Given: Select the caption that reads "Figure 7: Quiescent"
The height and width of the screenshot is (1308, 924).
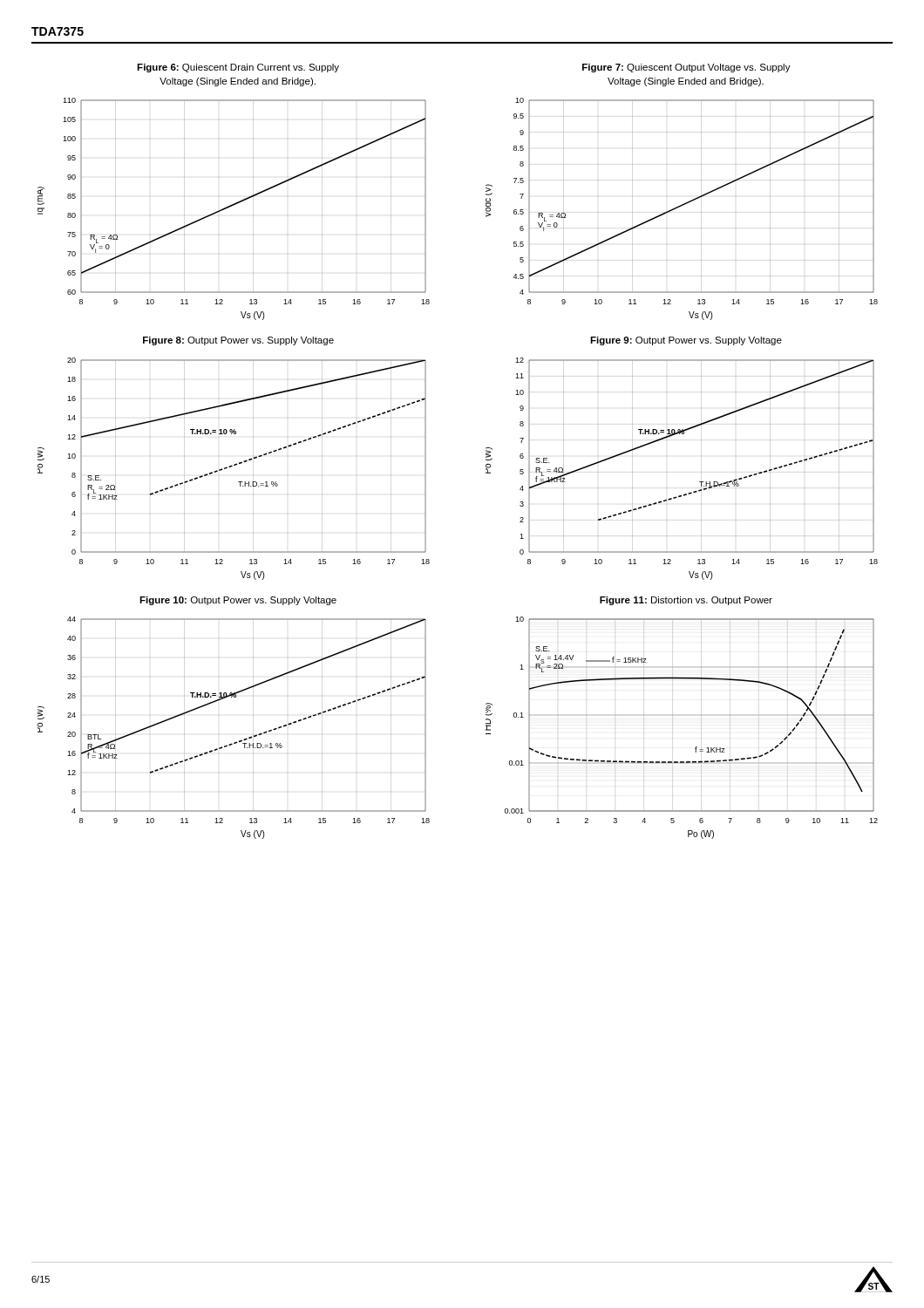Looking at the screenshot, I should click(685, 193).
